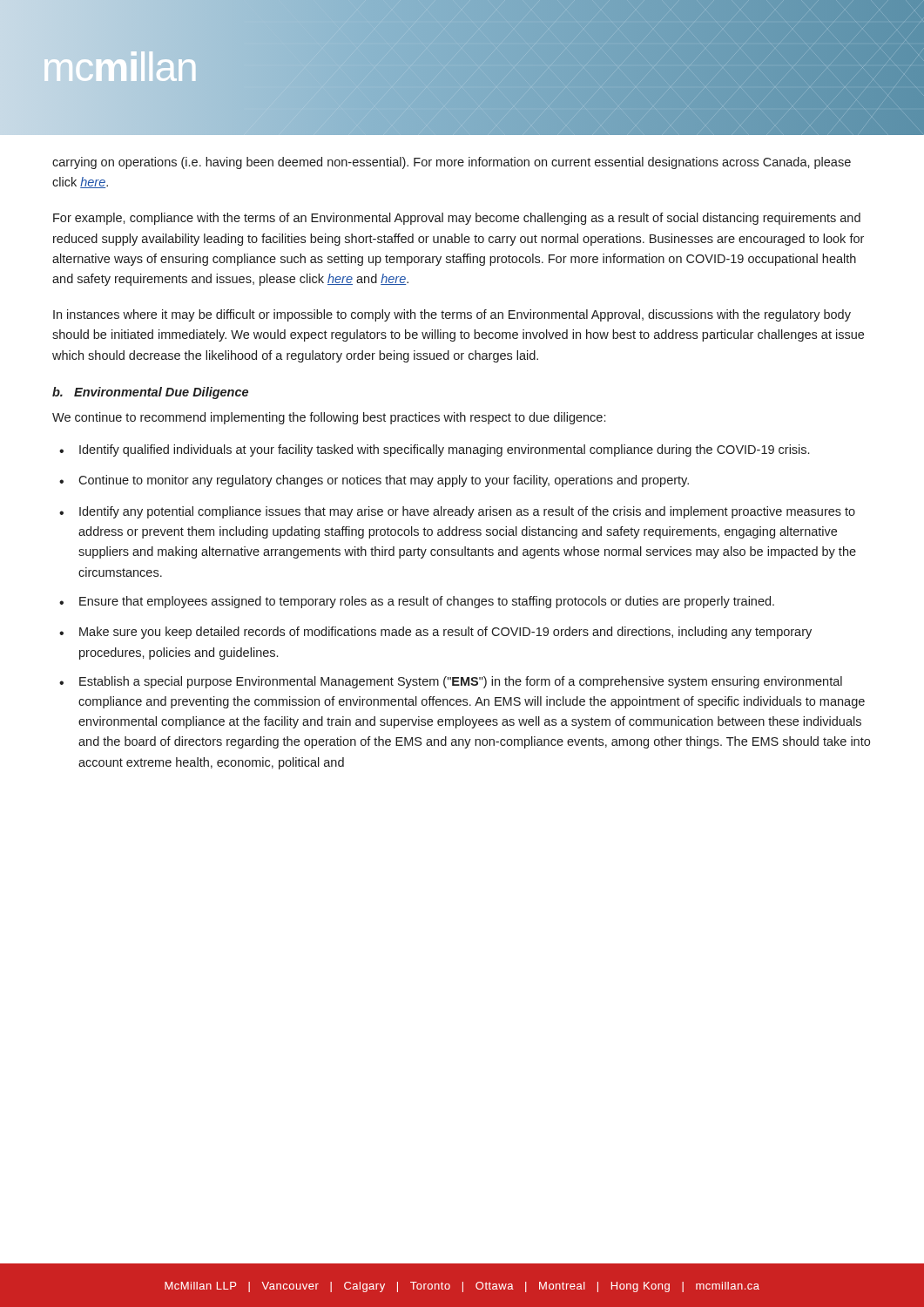Where is the passage that starts "• Make sure you keep detailed"?
This screenshot has height=1307, width=924.
[x=462, y=643]
